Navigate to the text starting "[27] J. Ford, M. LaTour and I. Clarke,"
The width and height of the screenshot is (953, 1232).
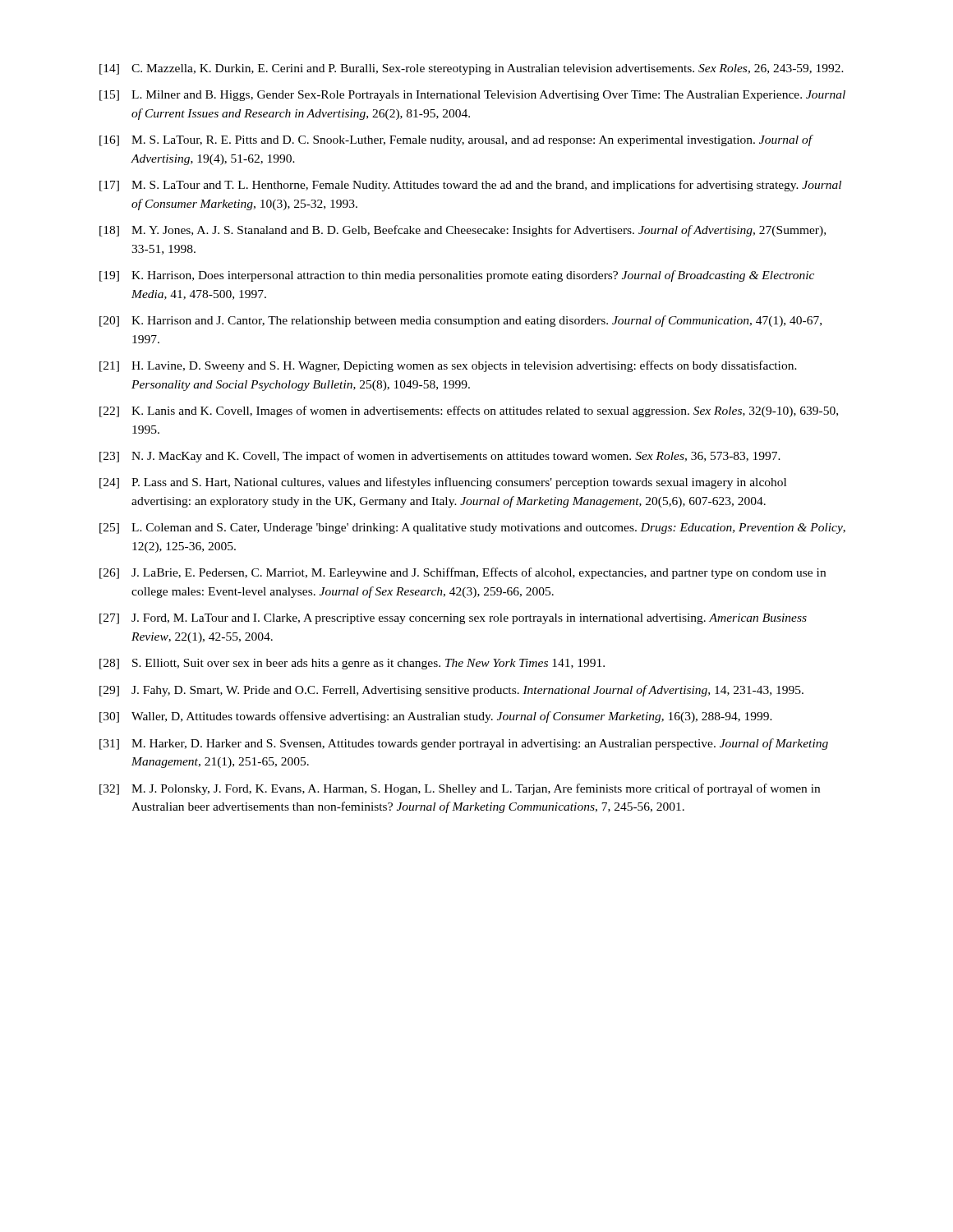472,627
